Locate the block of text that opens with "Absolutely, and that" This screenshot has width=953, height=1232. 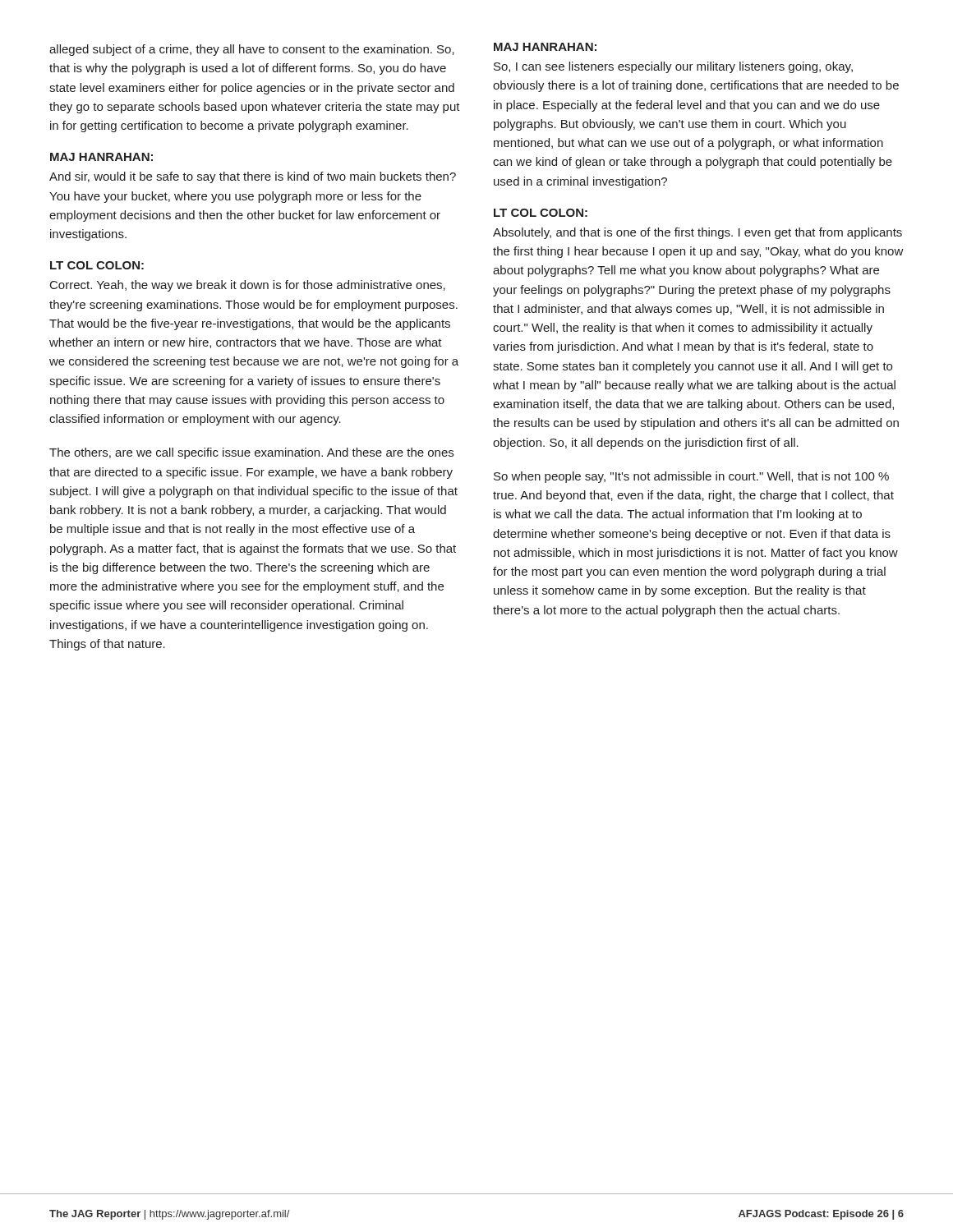pyautogui.click(x=698, y=337)
